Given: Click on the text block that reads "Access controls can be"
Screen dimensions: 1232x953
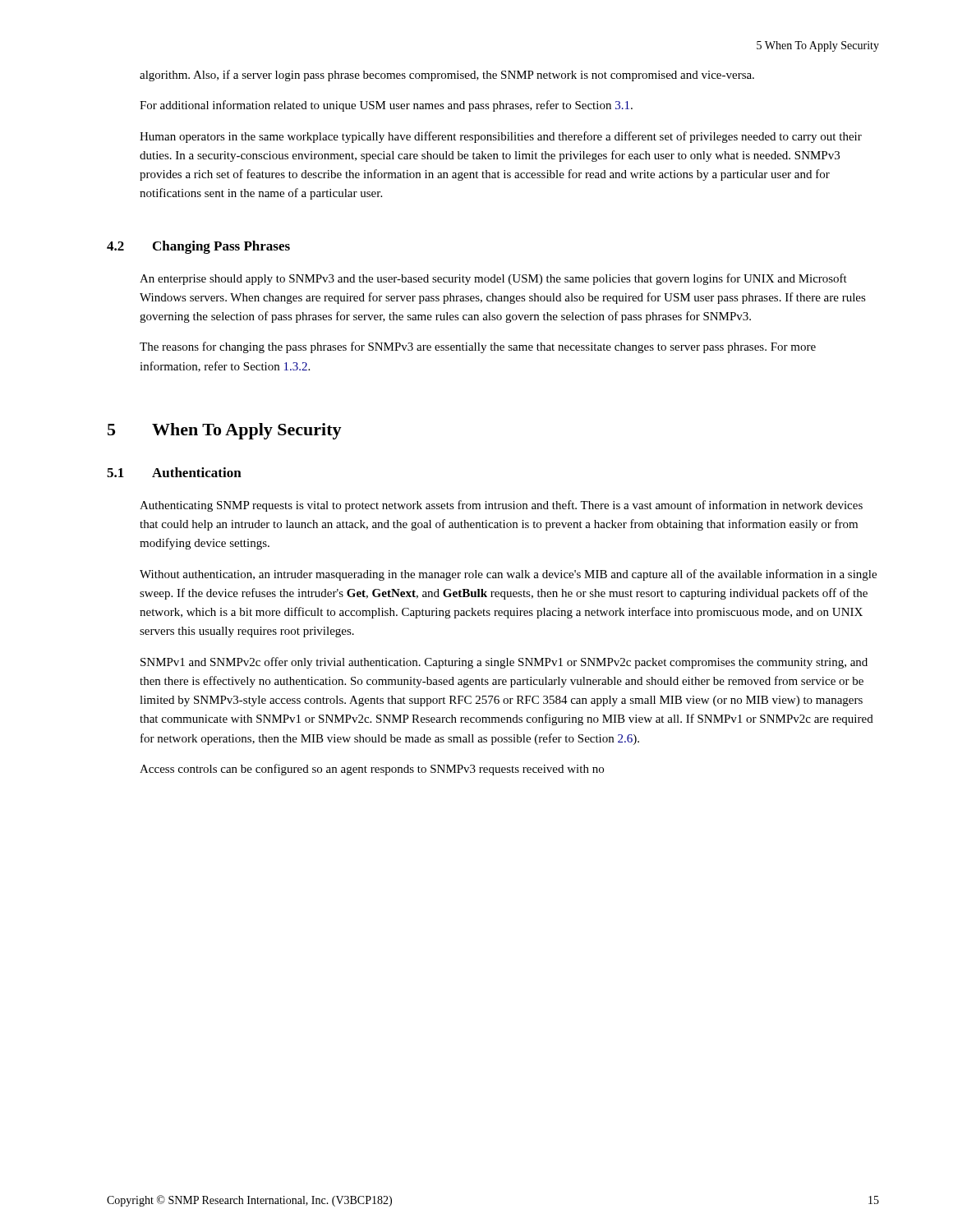Looking at the screenshot, I should click(x=372, y=769).
